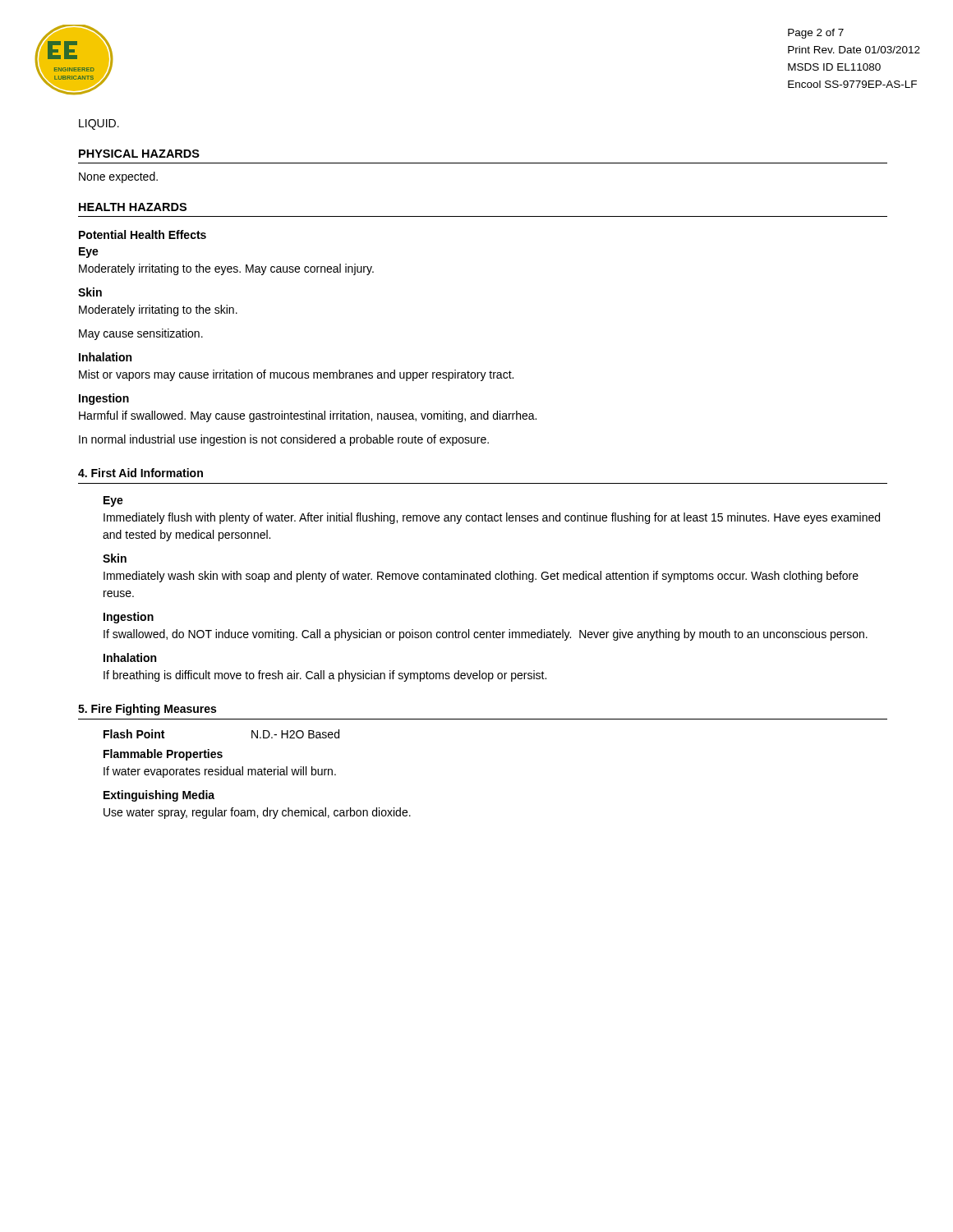The width and height of the screenshot is (953, 1232).
Task: Click on the text with the text "May cause sensitization."
Action: pos(141,333)
